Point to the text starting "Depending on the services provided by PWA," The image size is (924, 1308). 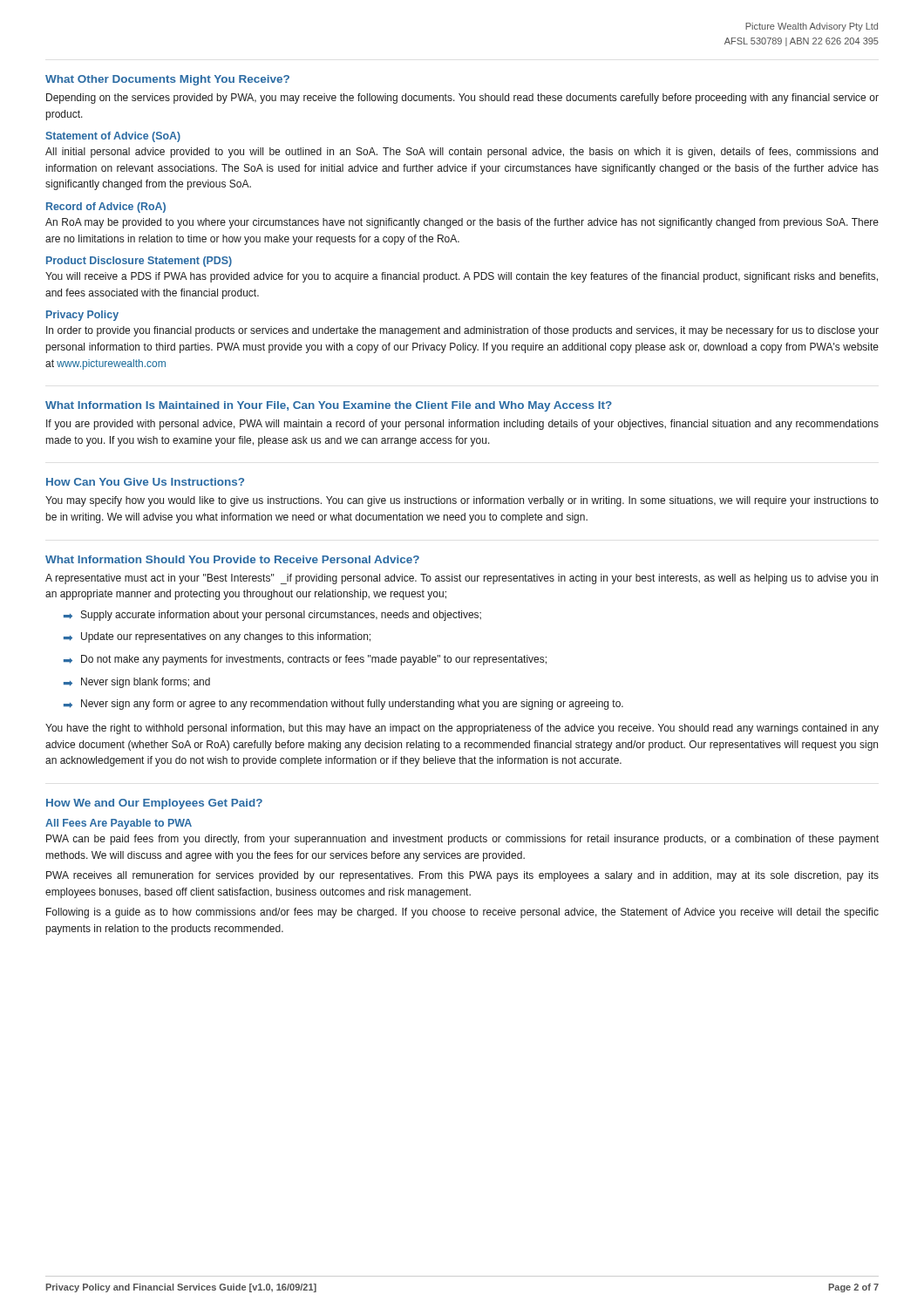(x=462, y=106)
